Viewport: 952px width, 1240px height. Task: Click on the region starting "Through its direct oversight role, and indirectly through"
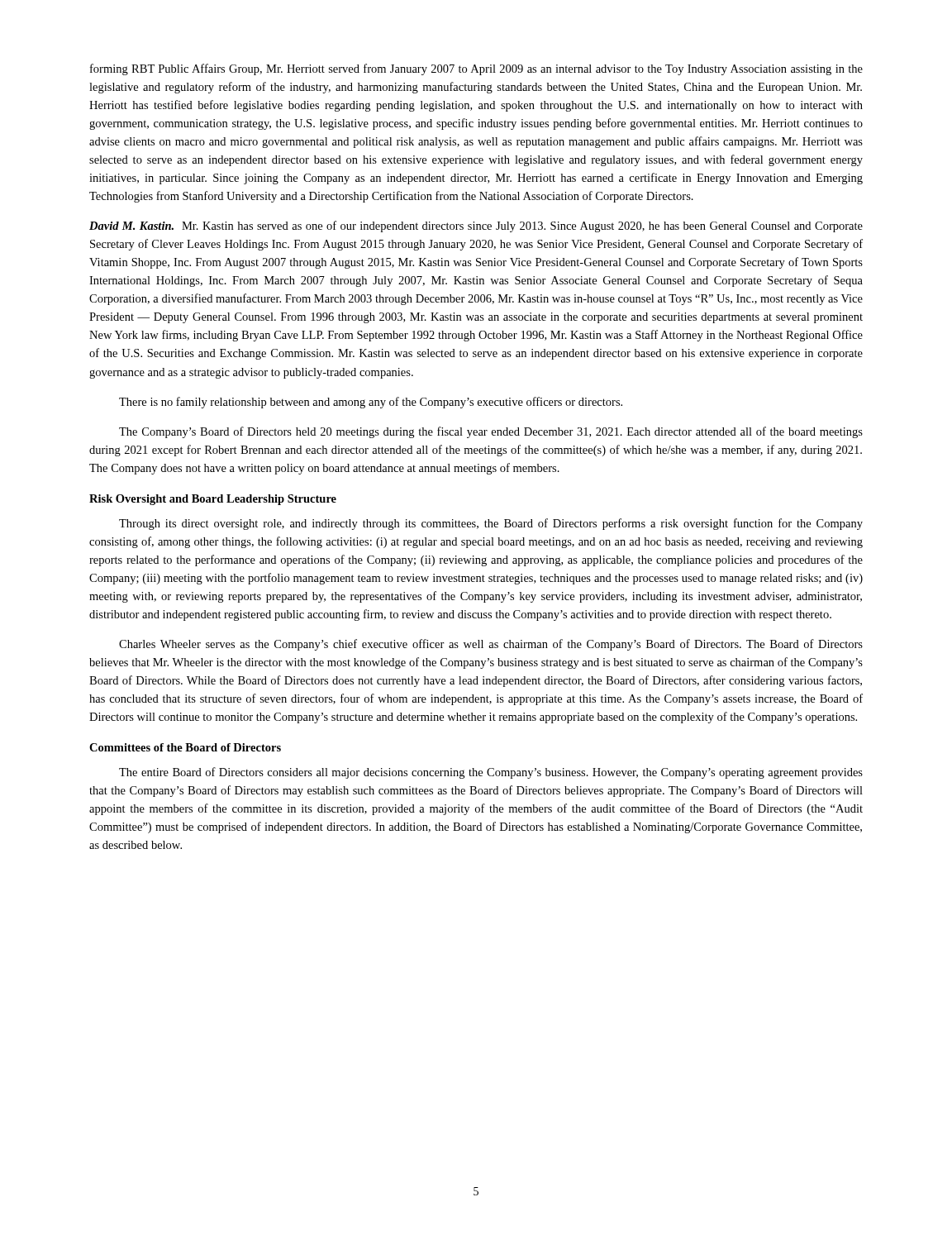476,568
